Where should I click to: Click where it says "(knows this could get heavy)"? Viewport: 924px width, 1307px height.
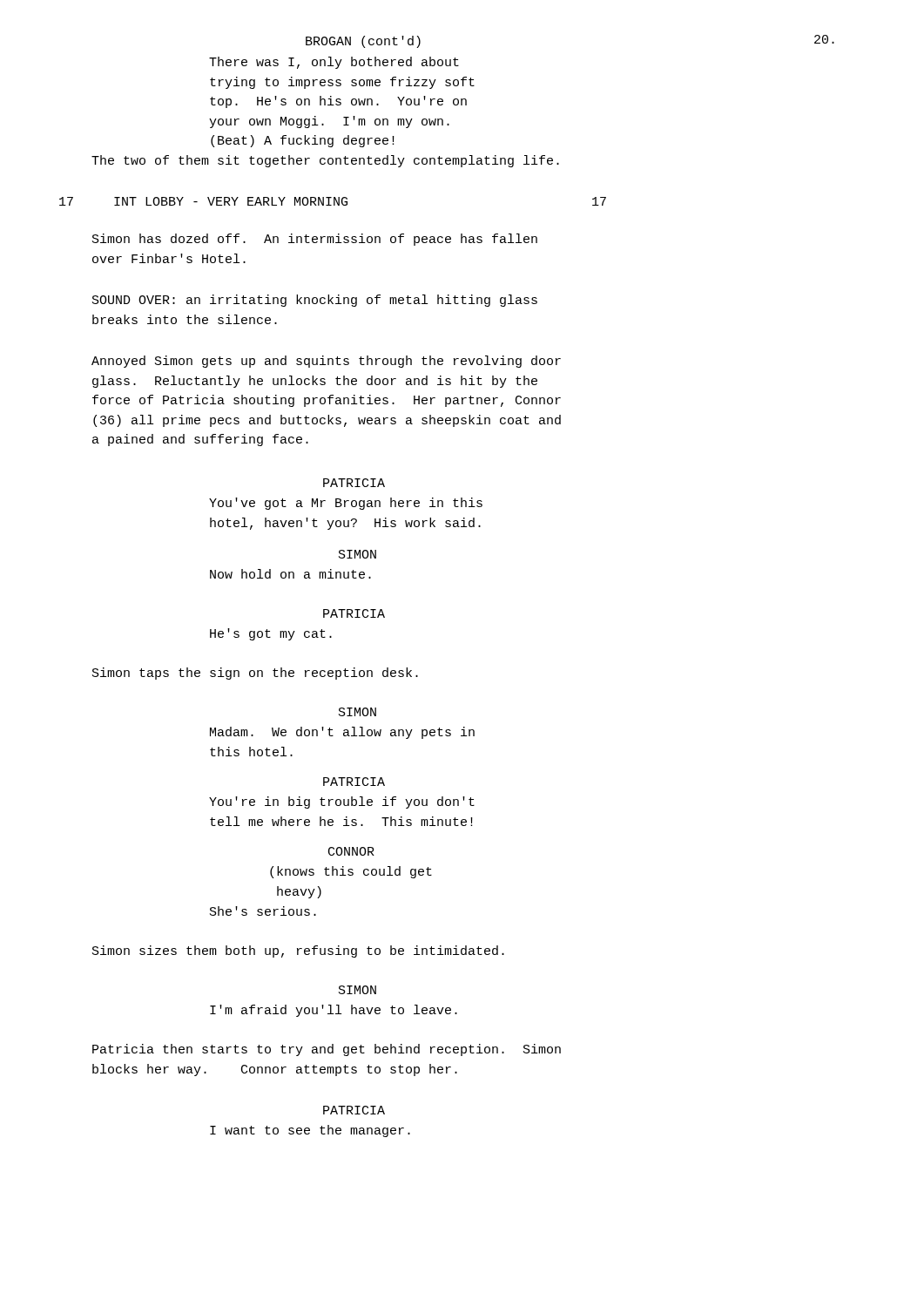351,882
